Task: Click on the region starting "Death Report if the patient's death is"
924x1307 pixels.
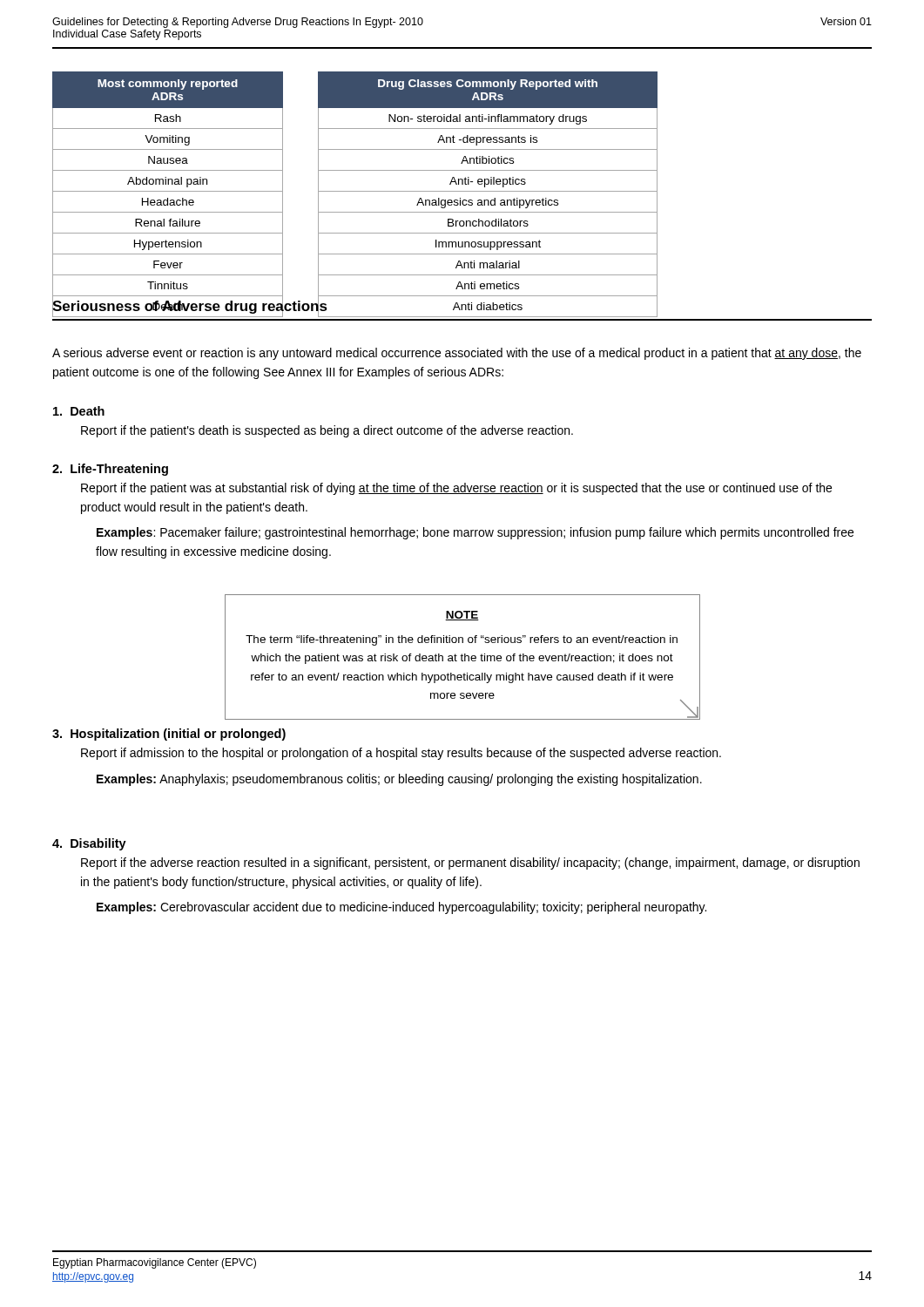Action: [x=462, y=422]
